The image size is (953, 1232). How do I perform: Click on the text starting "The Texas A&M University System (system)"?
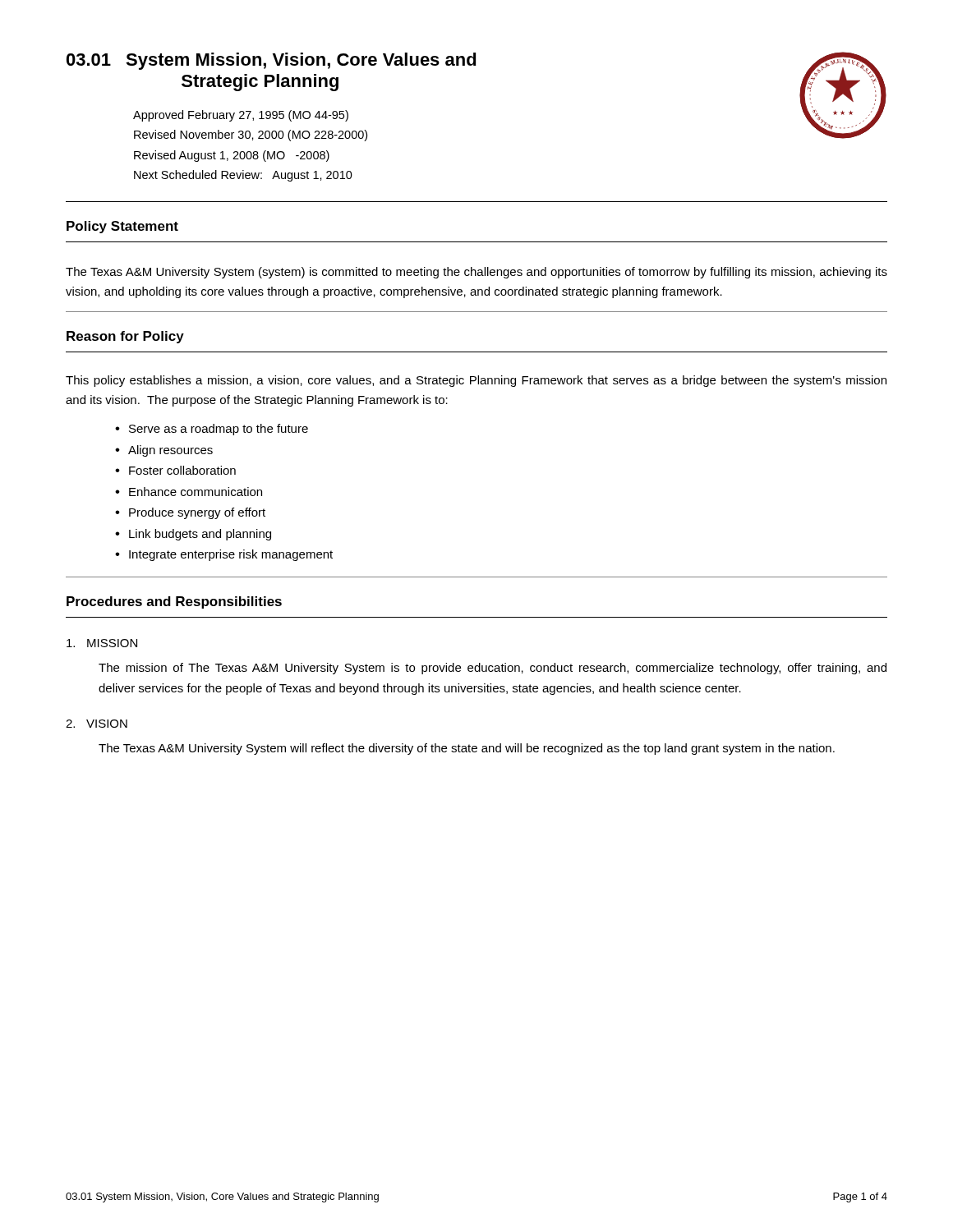[476, 282]
